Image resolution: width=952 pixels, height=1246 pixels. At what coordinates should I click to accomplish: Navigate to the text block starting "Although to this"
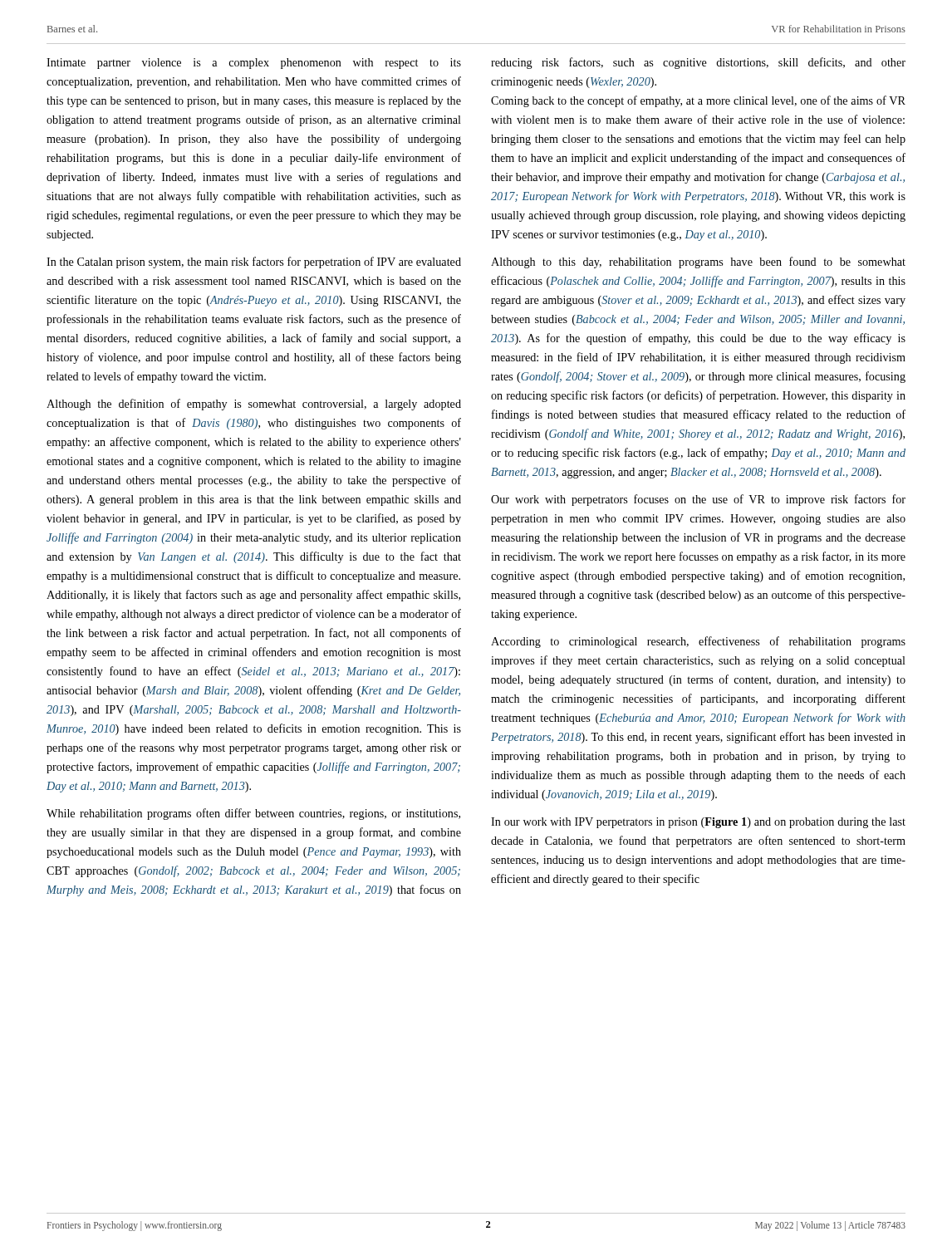pos(698,367)
